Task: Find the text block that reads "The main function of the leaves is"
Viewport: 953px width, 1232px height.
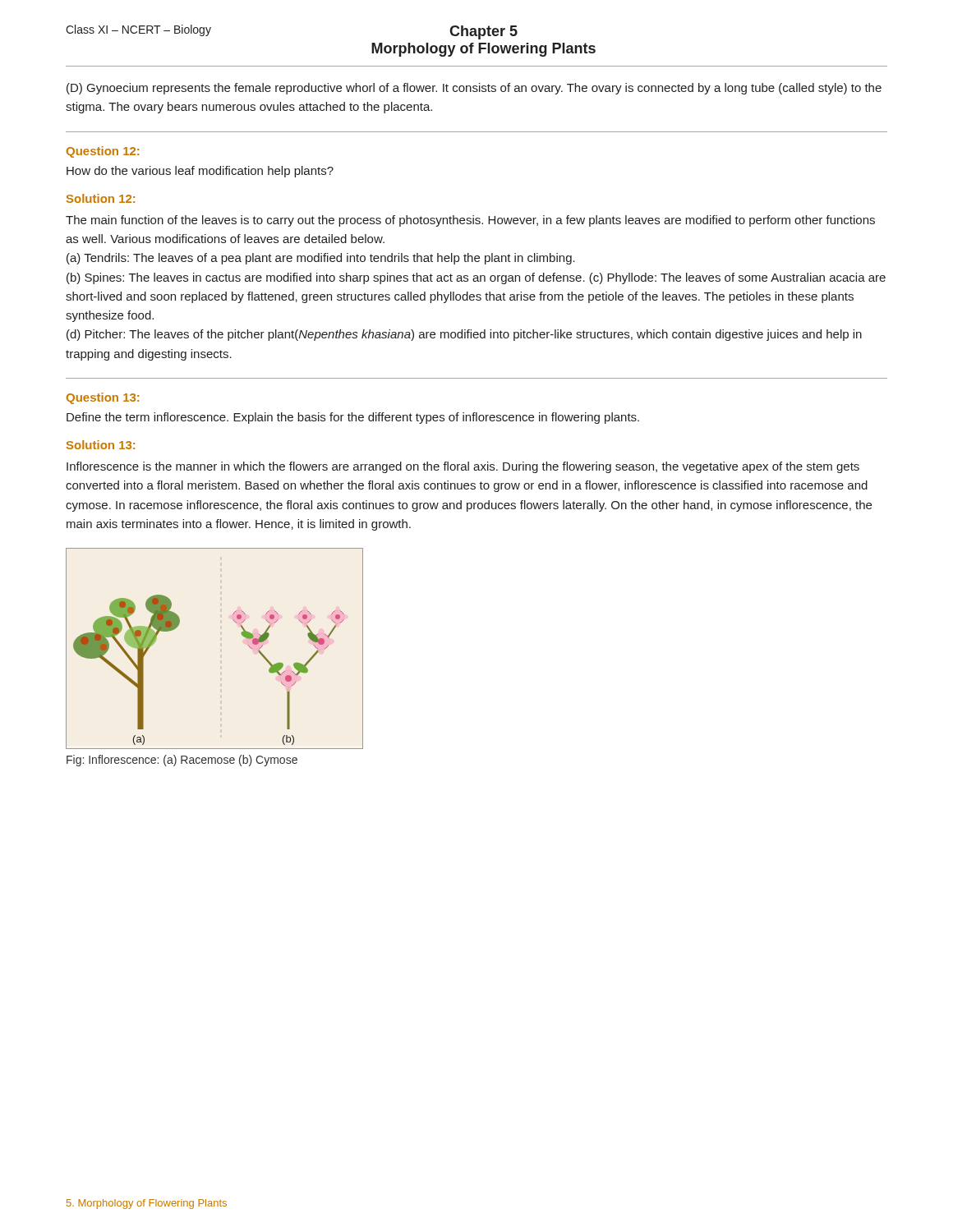Action: coord(476,286)
